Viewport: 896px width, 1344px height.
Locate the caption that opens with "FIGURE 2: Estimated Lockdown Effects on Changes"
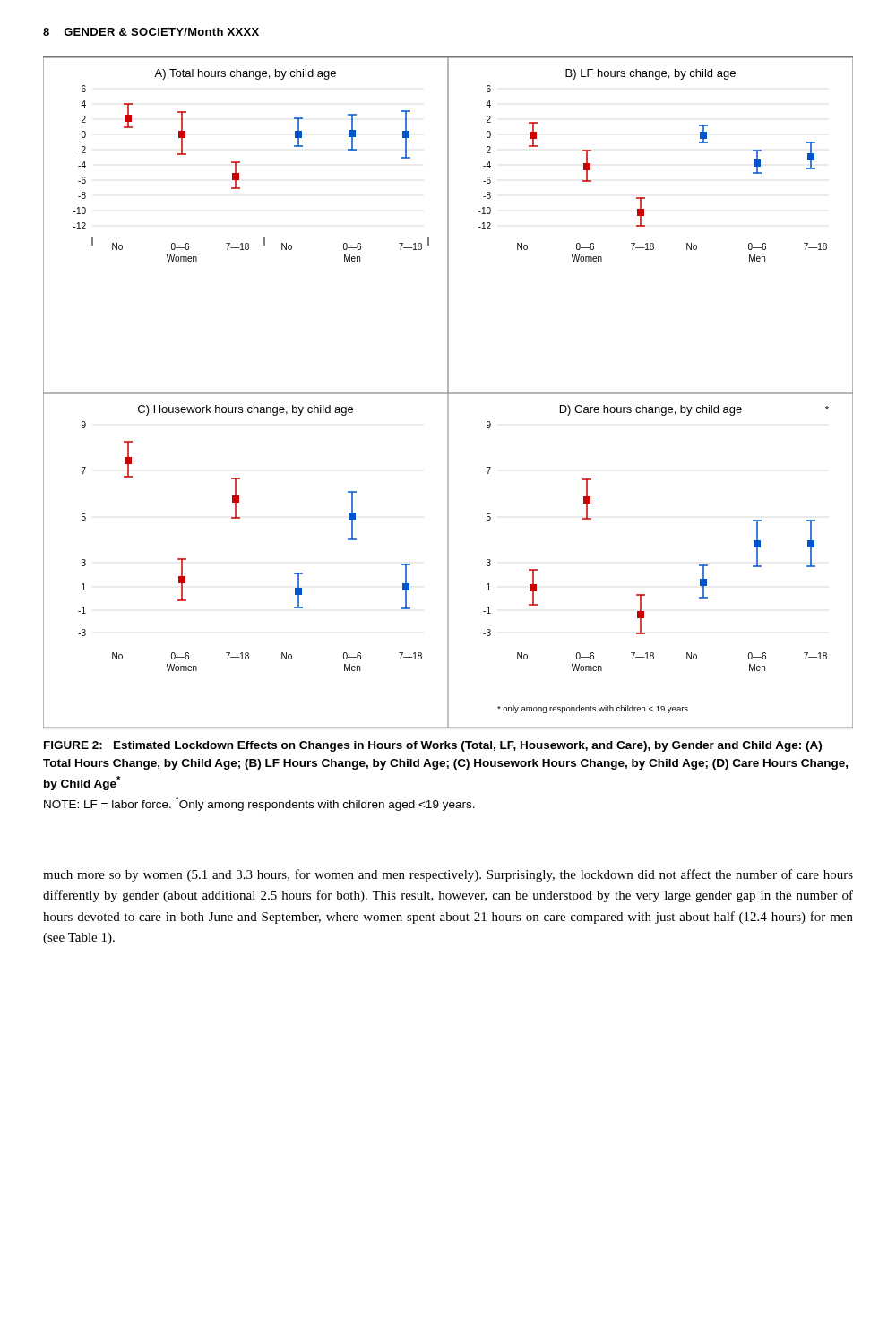tap(446, 774)
